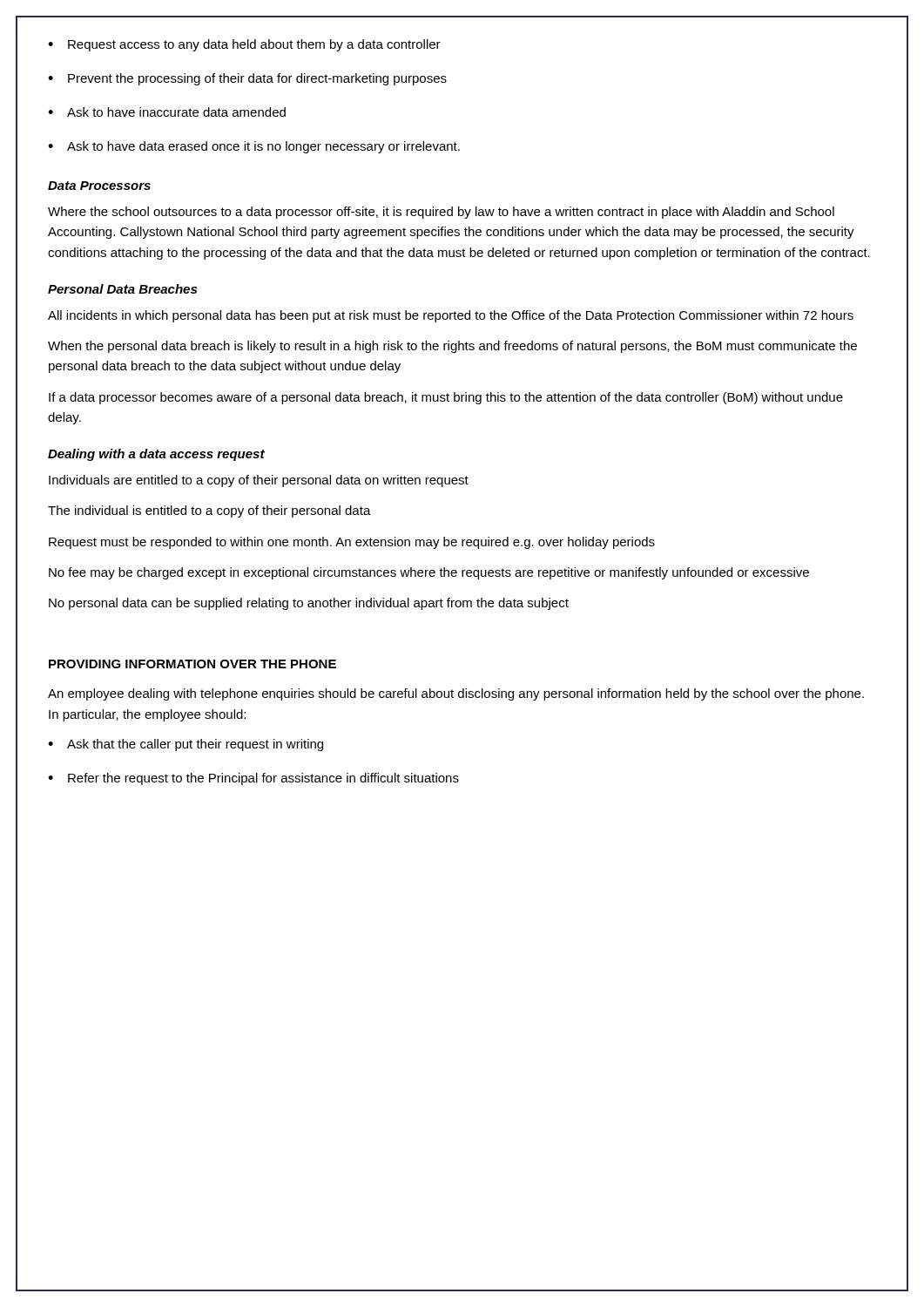Click on the block starting "• Prevent the processing"
This screenshot has height=1307, width=924.
point(247,80)
